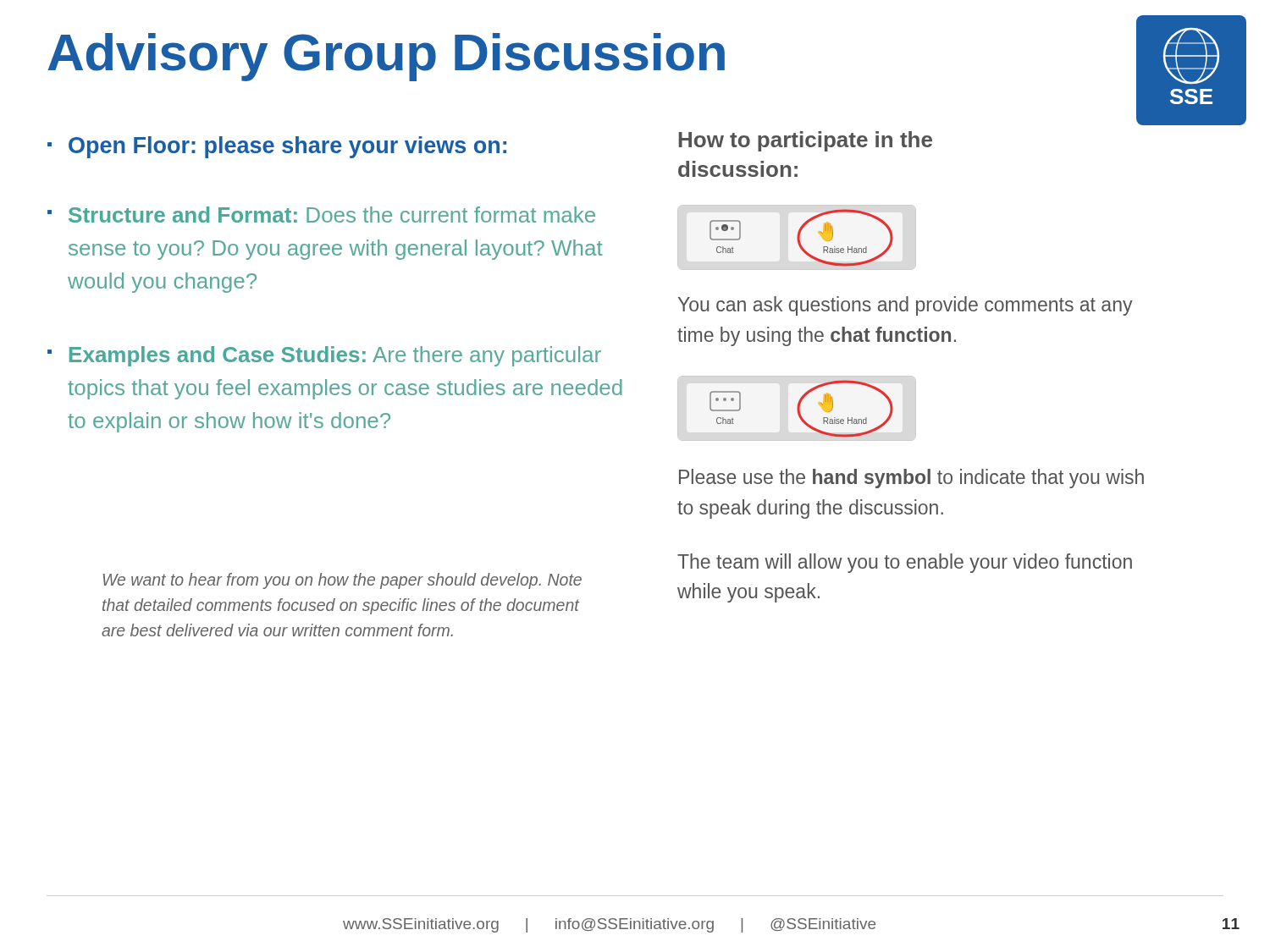Image resolution: width=1270 pixels, height=952 pixels.
Task: Click on the list item with the text "▪ Open Floor: please share your views on:"
Action: point(278,146)
